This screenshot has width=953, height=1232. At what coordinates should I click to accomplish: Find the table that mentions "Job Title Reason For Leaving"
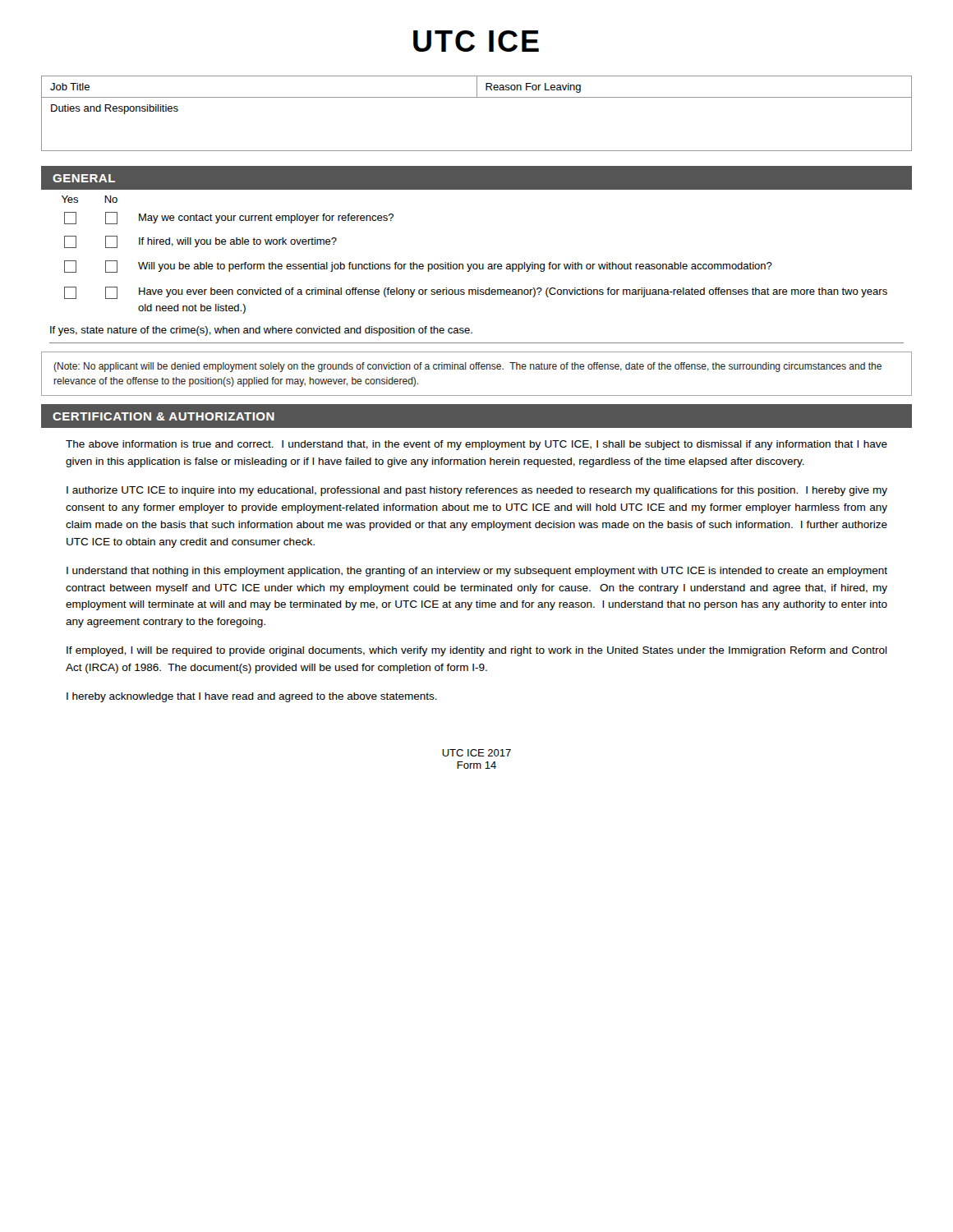coord(476,87)
